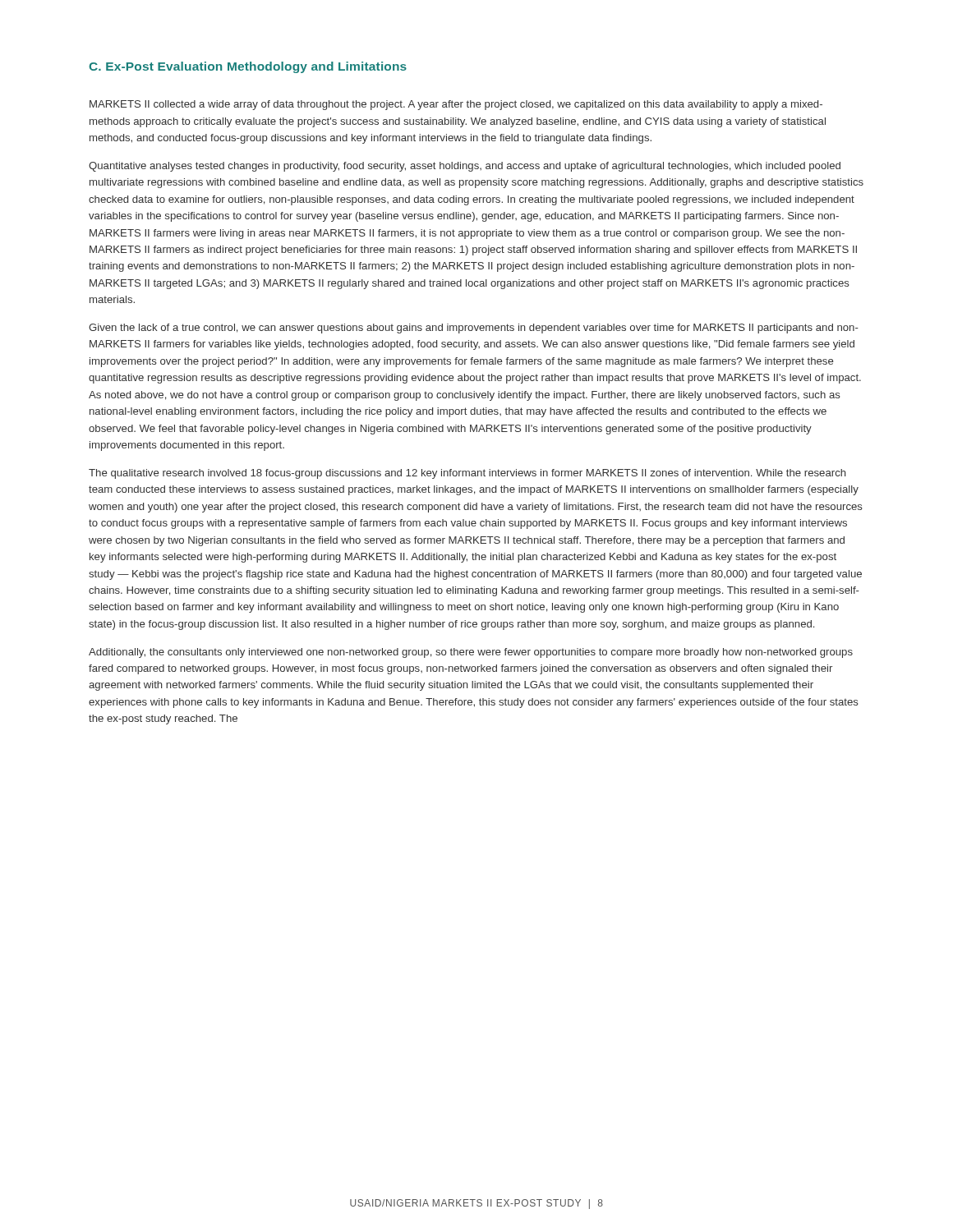Find the passage starting "Given the lack of"
The height and width of the screenshot is (1232, 953).
pyautogui.click(x=476, y=387)
